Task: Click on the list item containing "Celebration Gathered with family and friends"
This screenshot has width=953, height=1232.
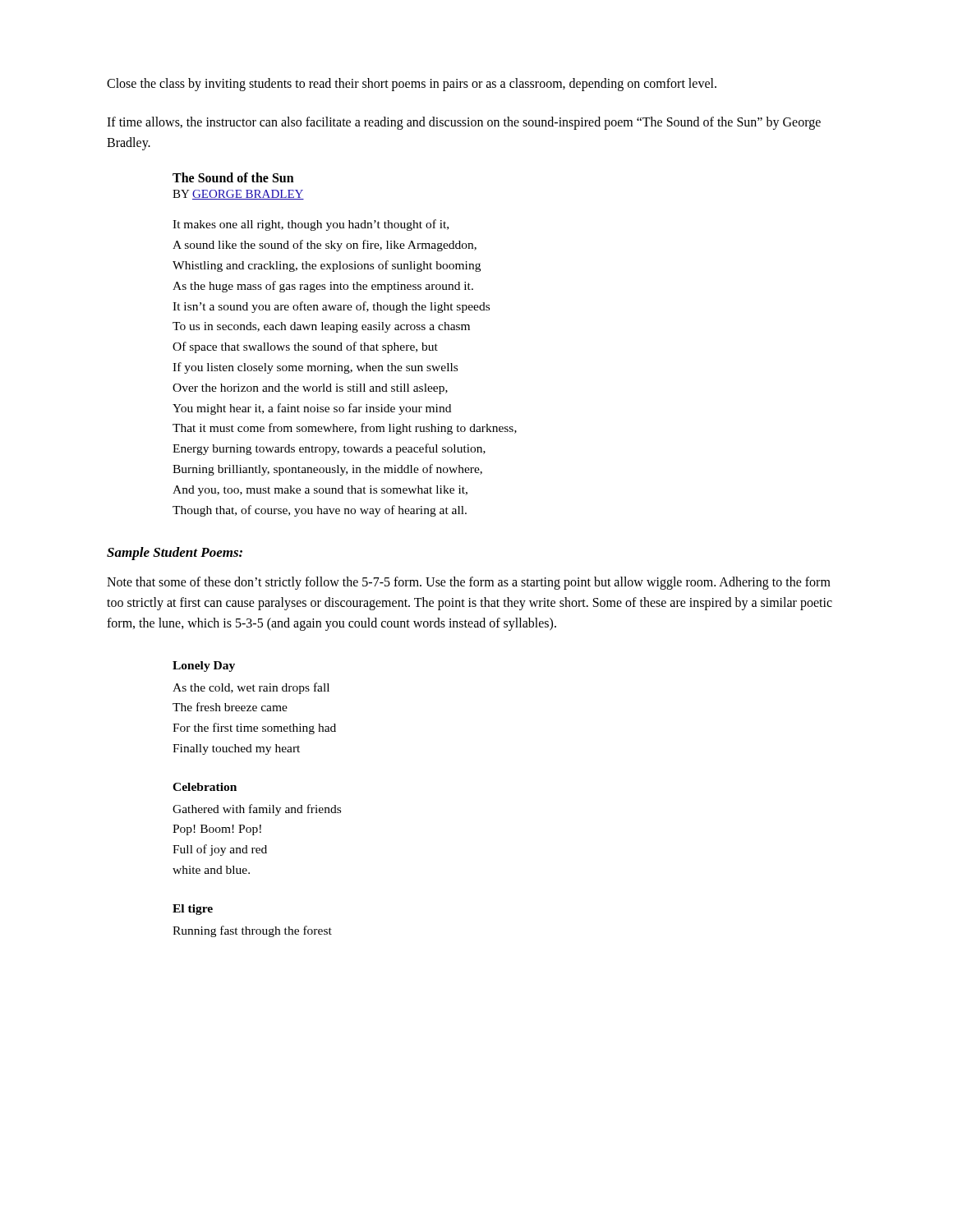Action: (205, 787)
